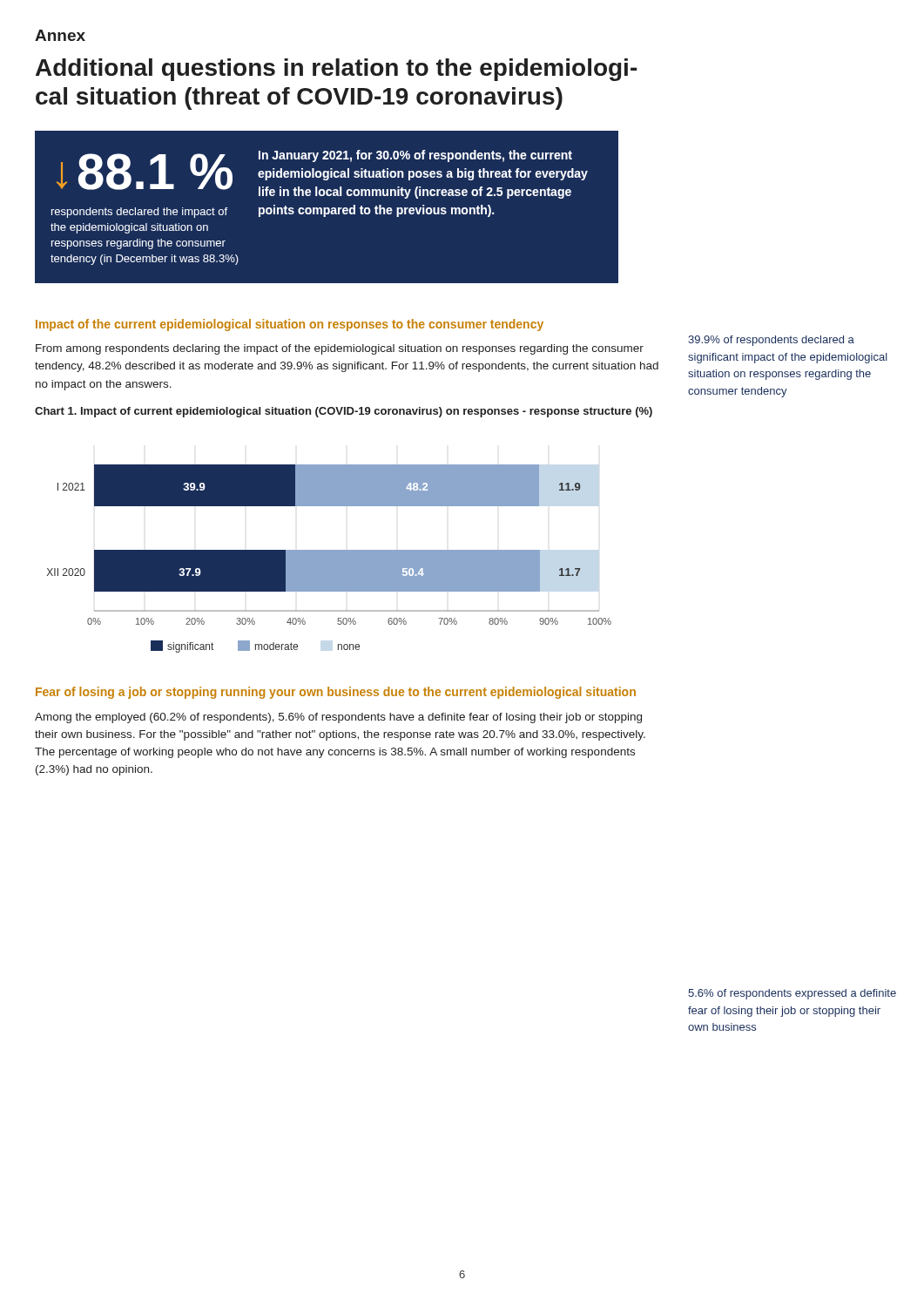Locate the stacked bar chart
This screenshot has height=1307, width=924.
(327, 541)
